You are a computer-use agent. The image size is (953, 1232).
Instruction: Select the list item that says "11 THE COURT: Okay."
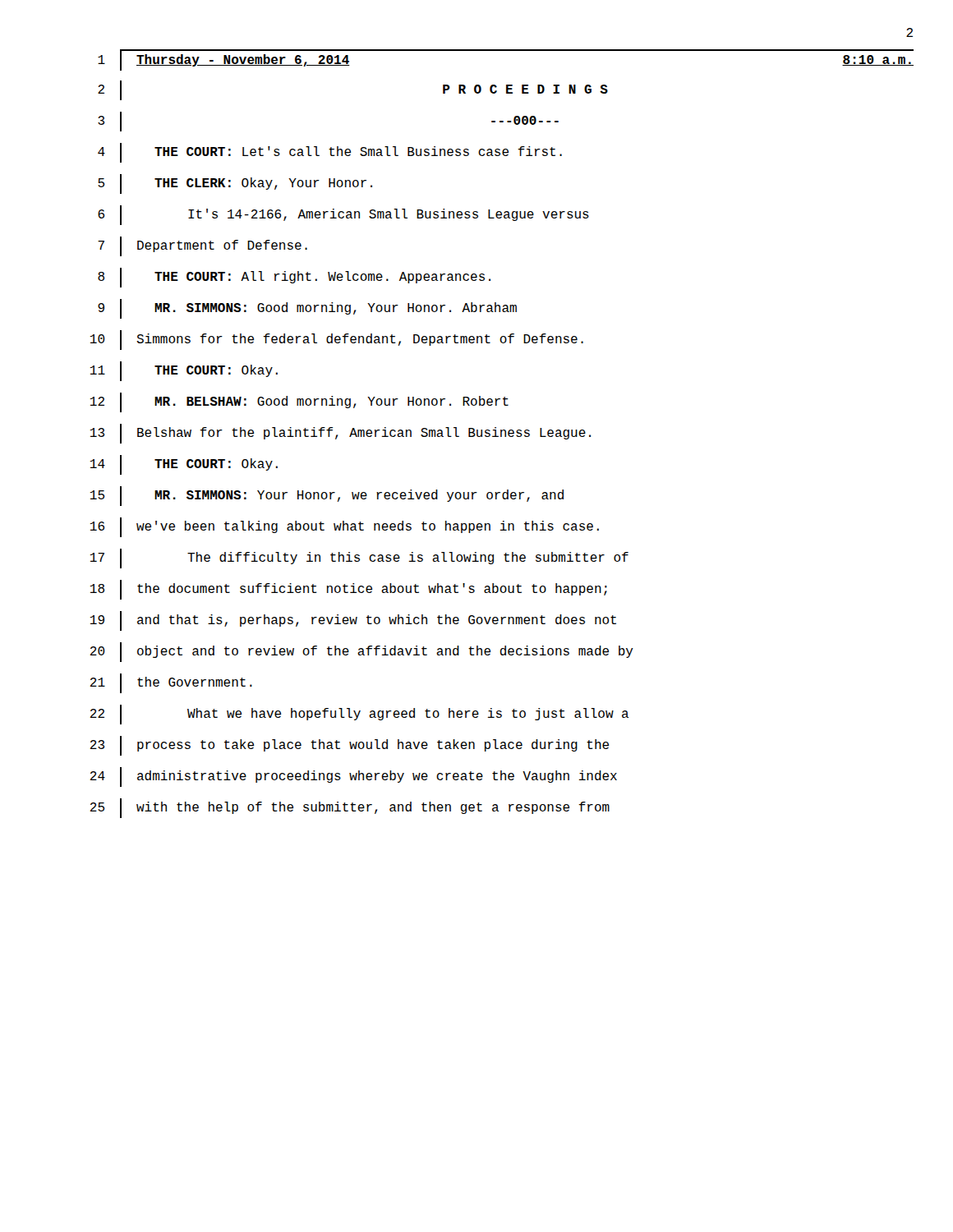(x=184, y=371)
